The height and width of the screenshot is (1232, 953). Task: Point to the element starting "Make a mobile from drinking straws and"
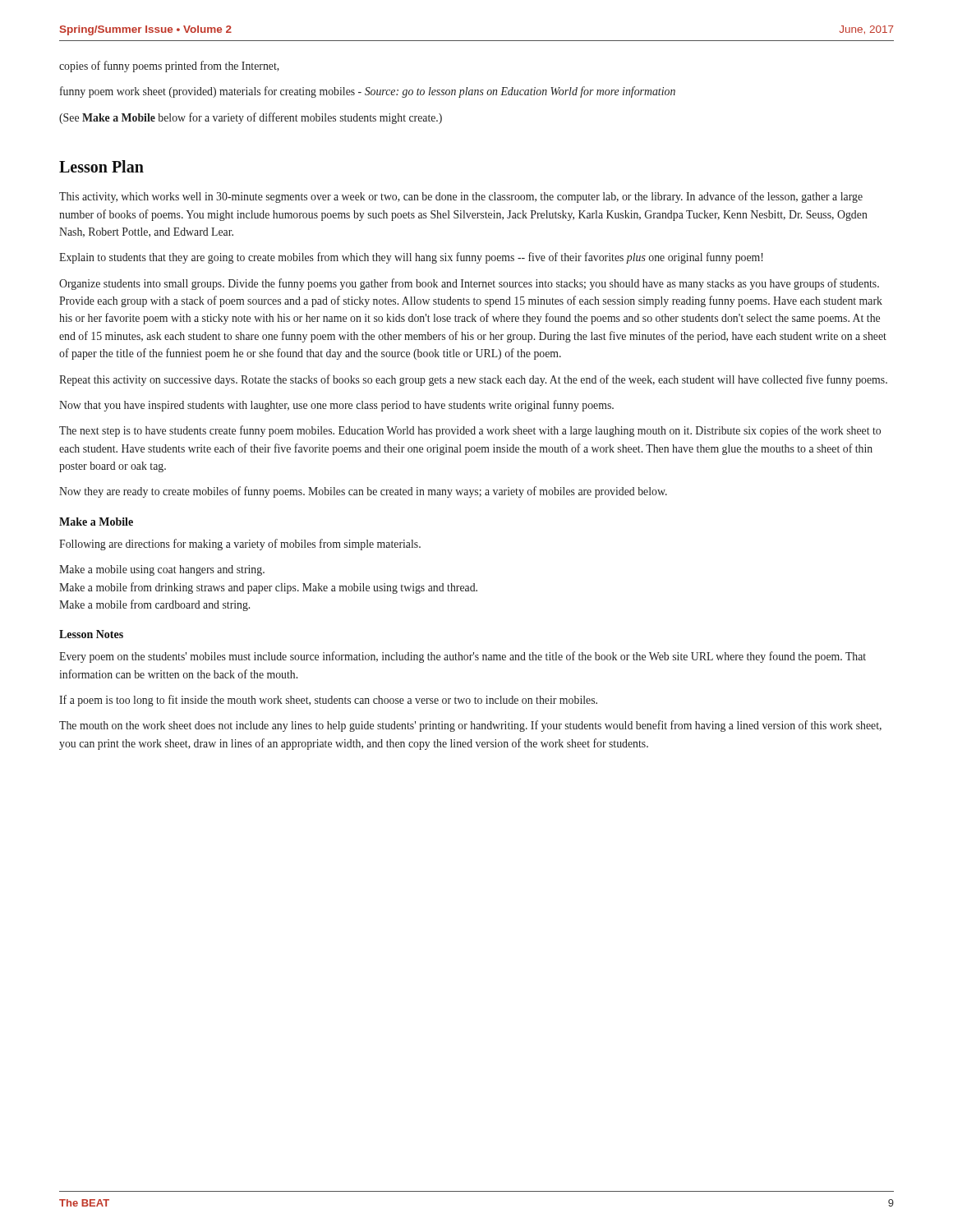[269, 587]
